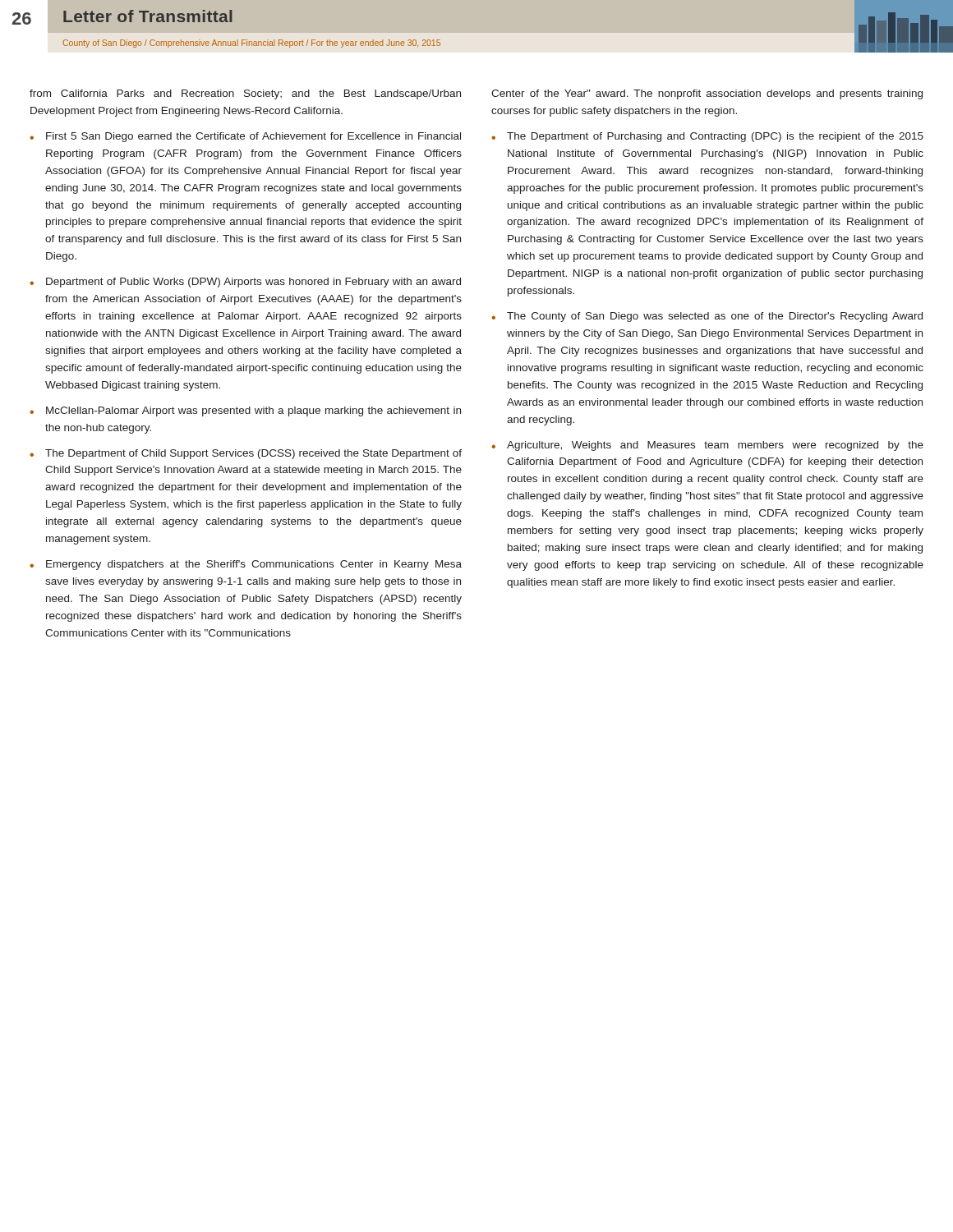Locate the list item containing "• Agriculture, Weights and Measures team members were"
953x1232 pixels.
click(707, 514)
